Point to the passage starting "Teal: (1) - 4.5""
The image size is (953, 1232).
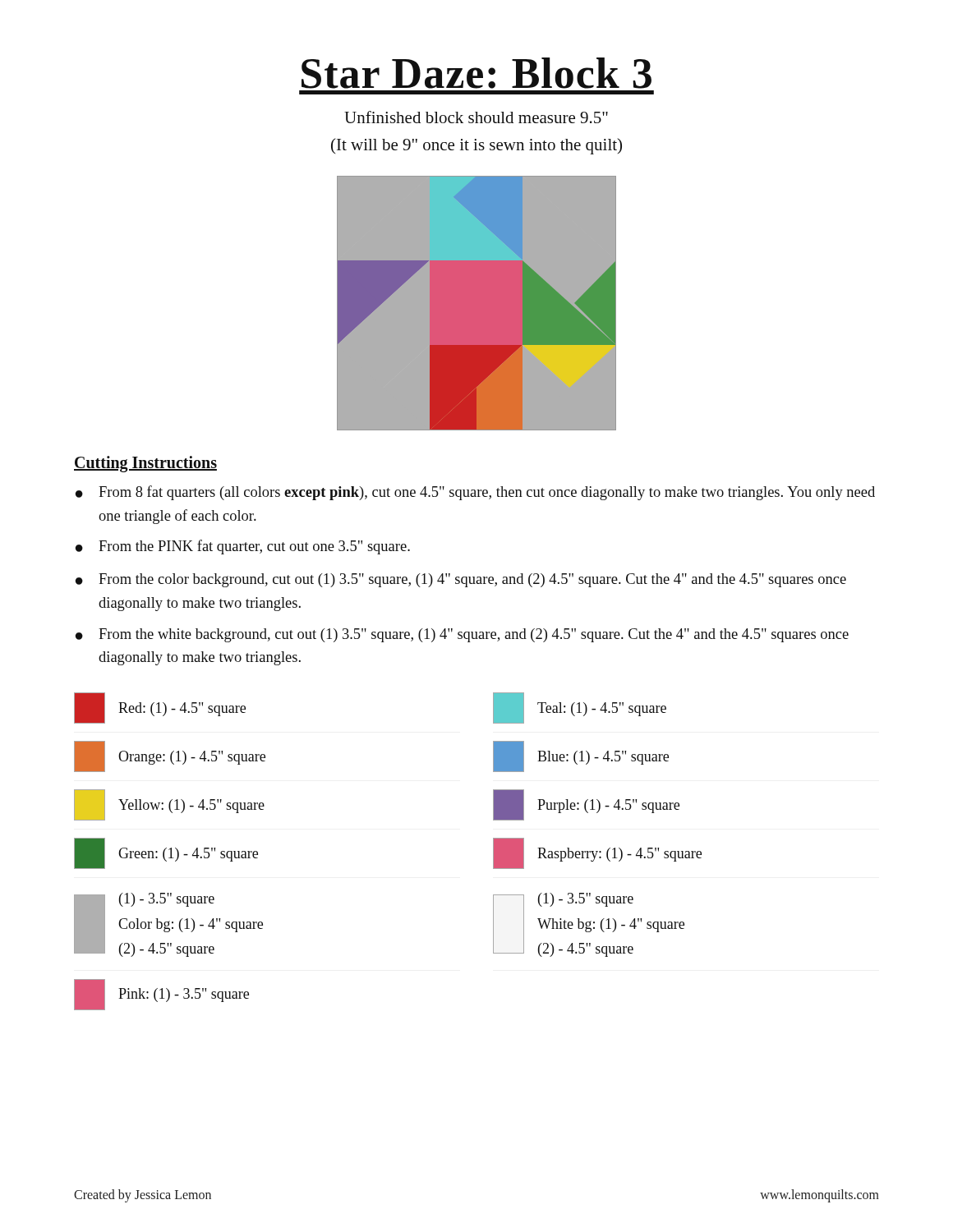tap(580, 708)
